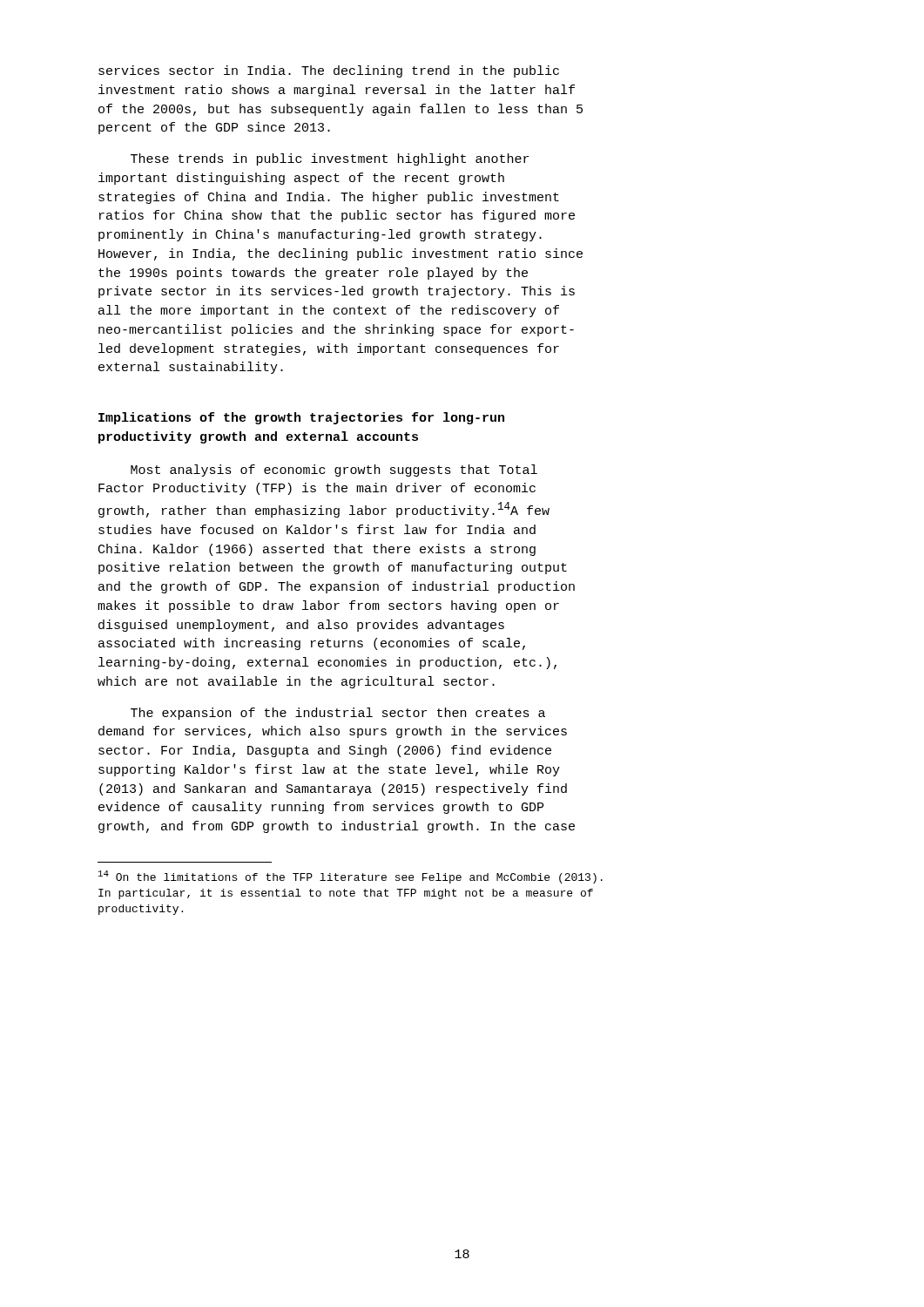Find the text block containing "Most analysis of economic growth"
The image size is (924, 1307).
click(x=337, y=576)
